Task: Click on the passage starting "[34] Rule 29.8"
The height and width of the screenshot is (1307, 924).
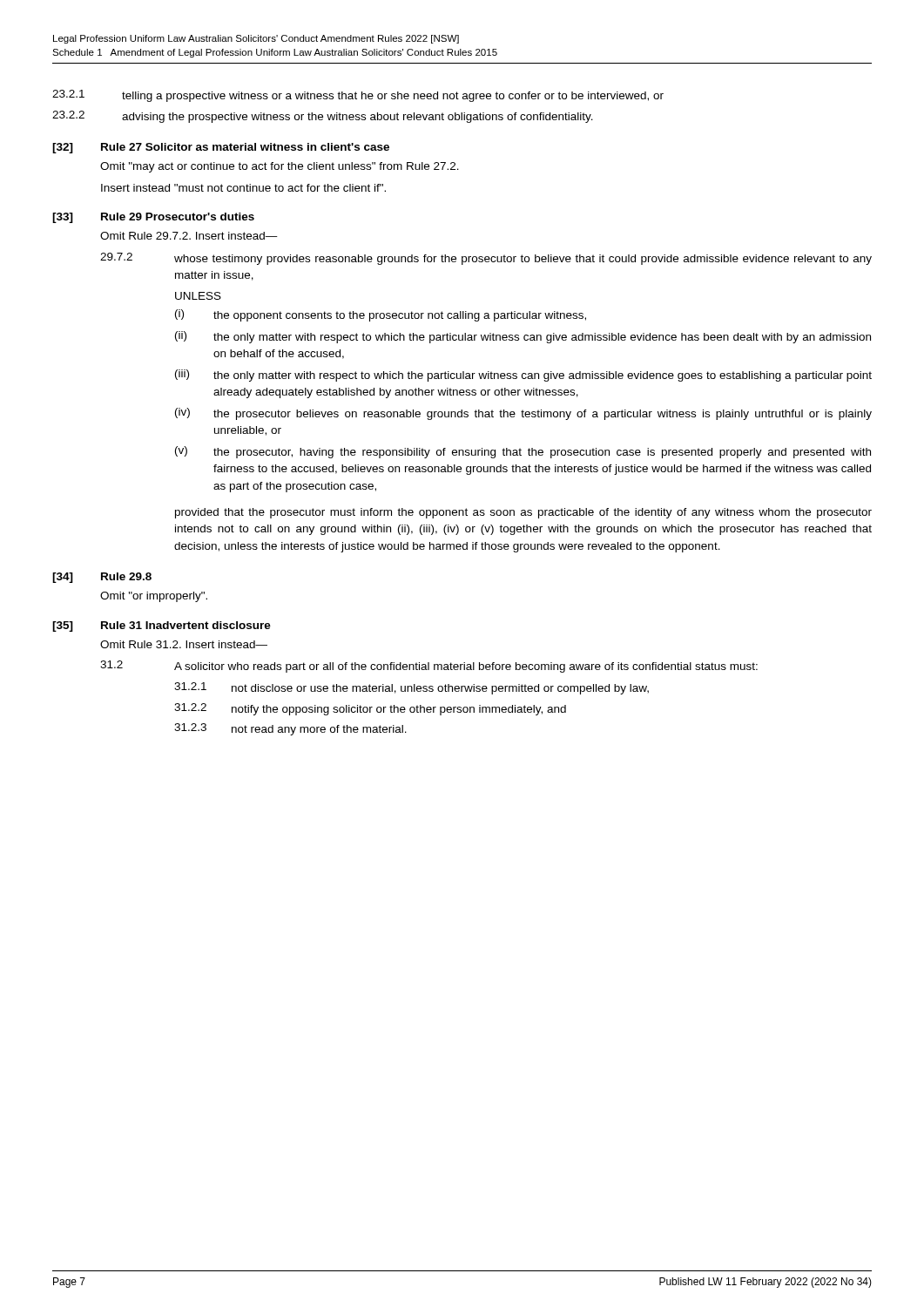Action: [x=102, y=577]
